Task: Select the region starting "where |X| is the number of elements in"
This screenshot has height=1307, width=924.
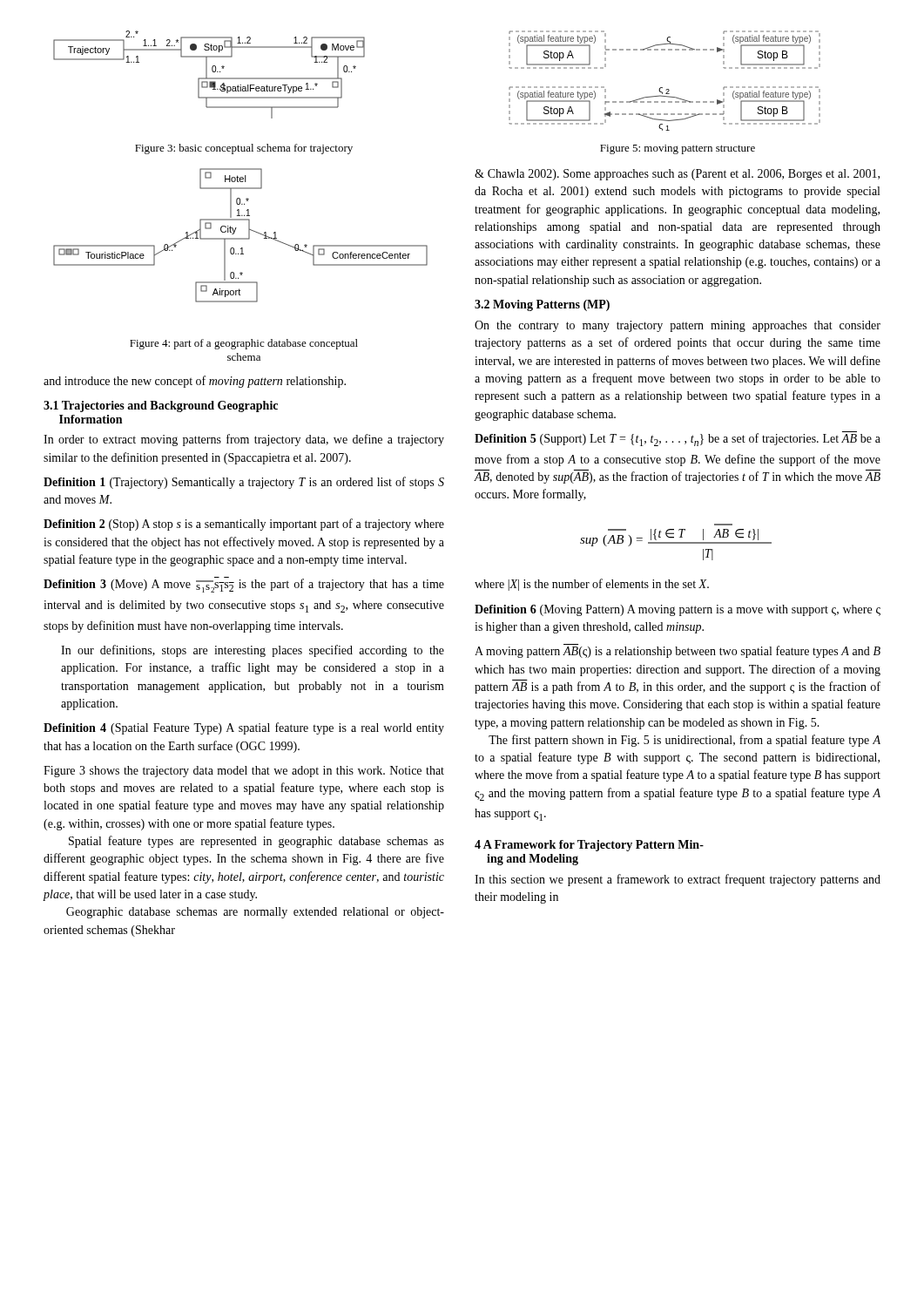Action: point(592,585)
